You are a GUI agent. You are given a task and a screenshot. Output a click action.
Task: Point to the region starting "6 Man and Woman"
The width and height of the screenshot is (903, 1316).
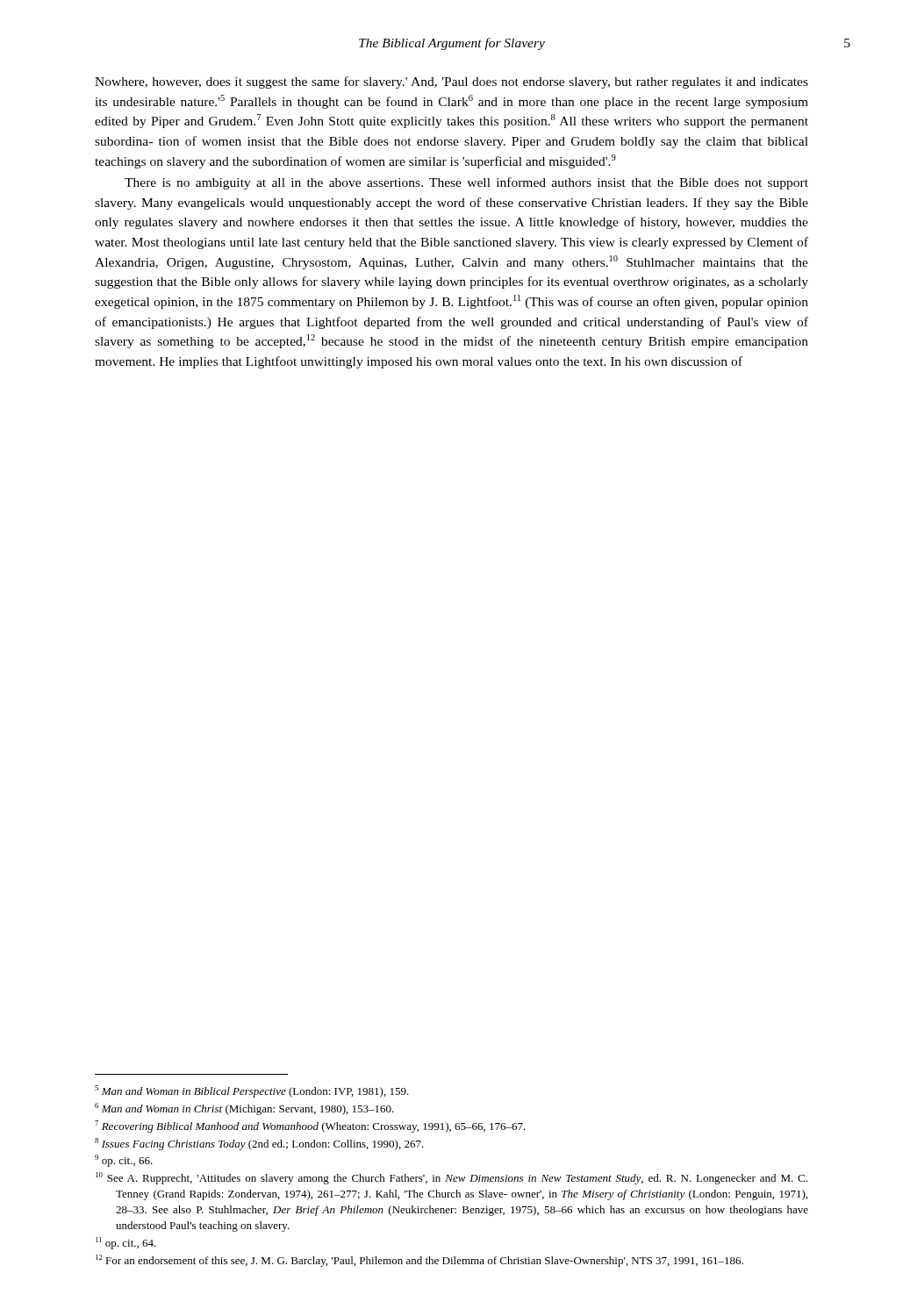click(x=245, y=1108)
